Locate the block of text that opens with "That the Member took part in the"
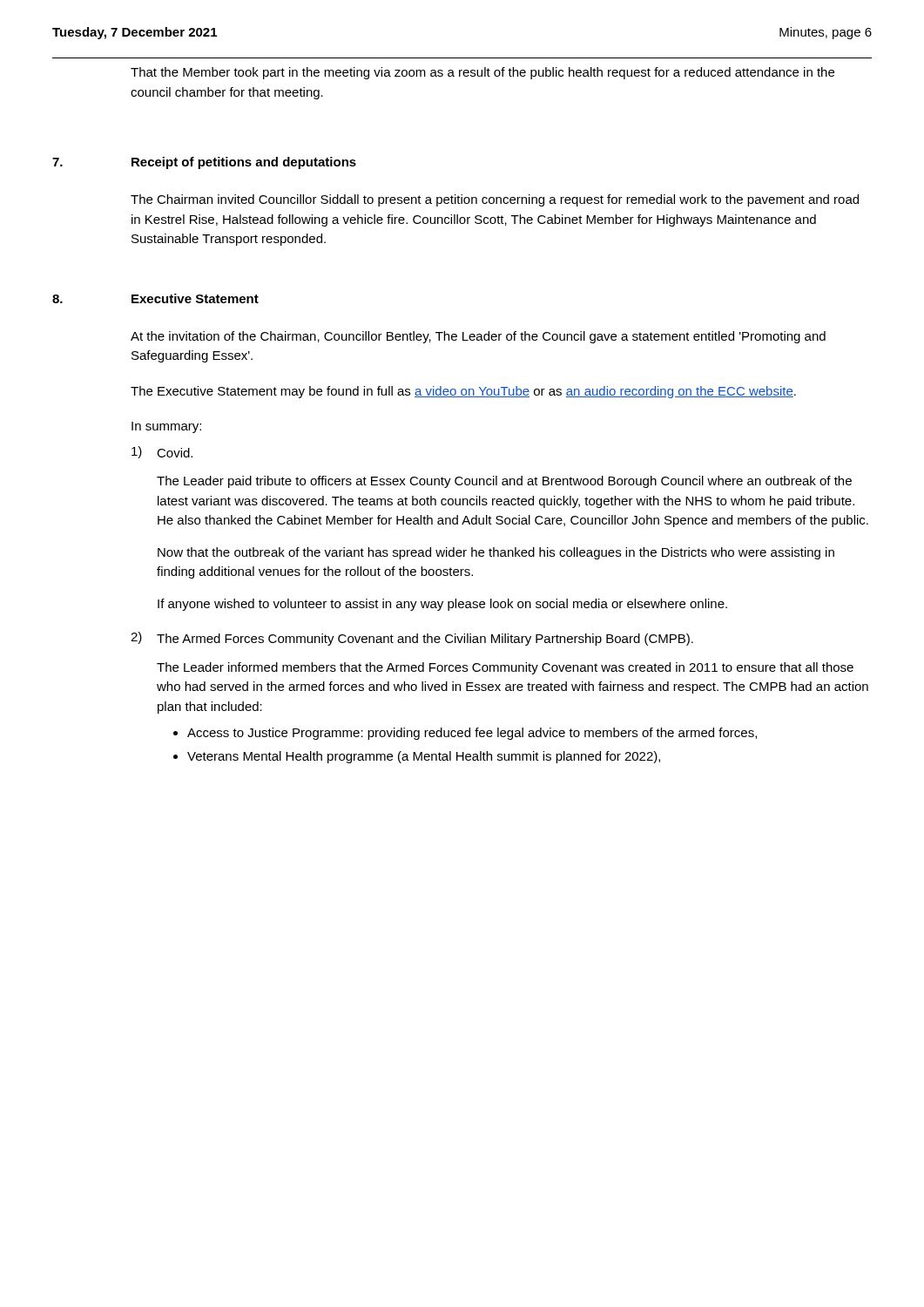 click(x=483, y=82)
